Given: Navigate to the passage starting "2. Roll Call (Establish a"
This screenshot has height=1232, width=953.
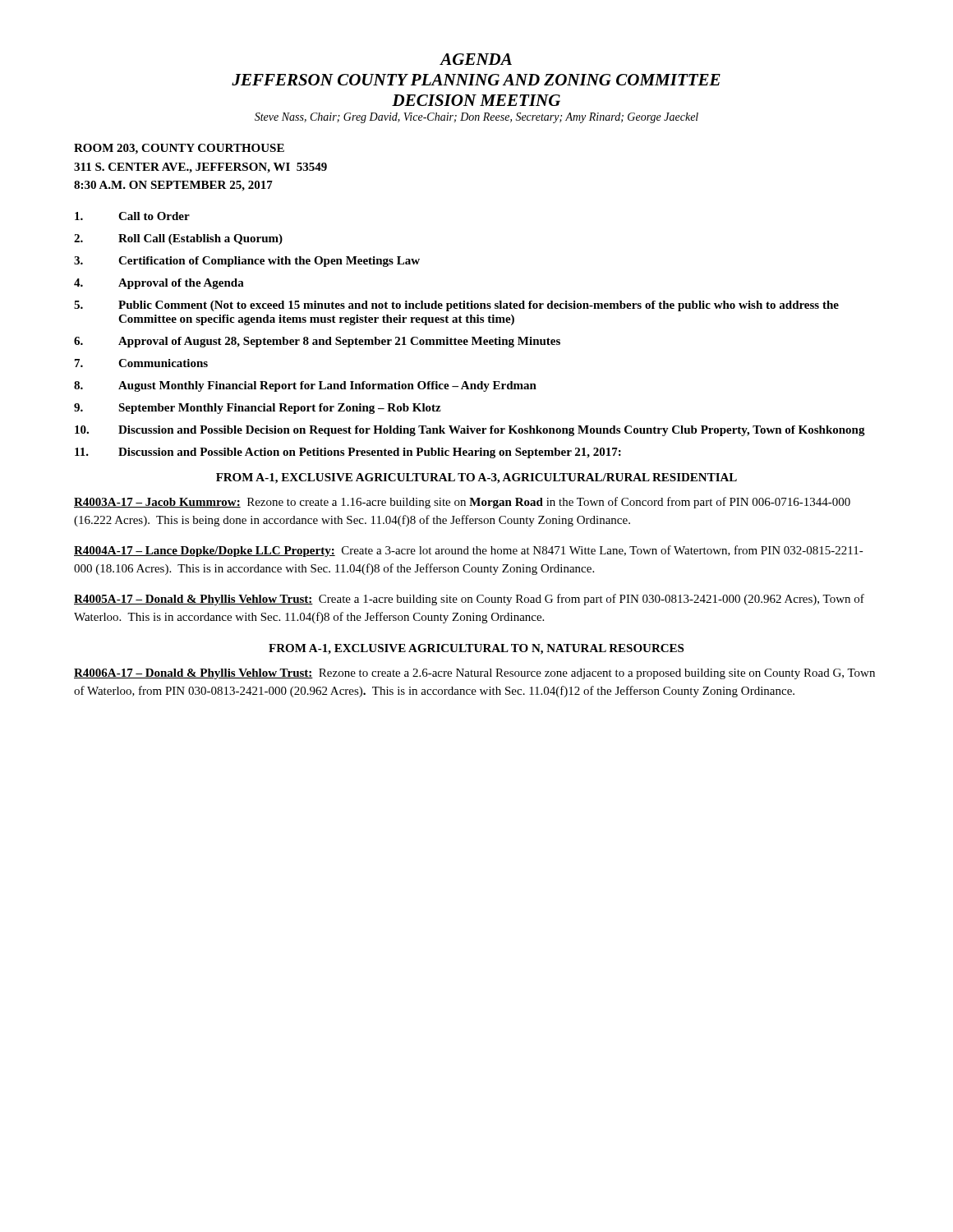Looking at the screenshot, I should pyautogui.click(x=178, y=239).
